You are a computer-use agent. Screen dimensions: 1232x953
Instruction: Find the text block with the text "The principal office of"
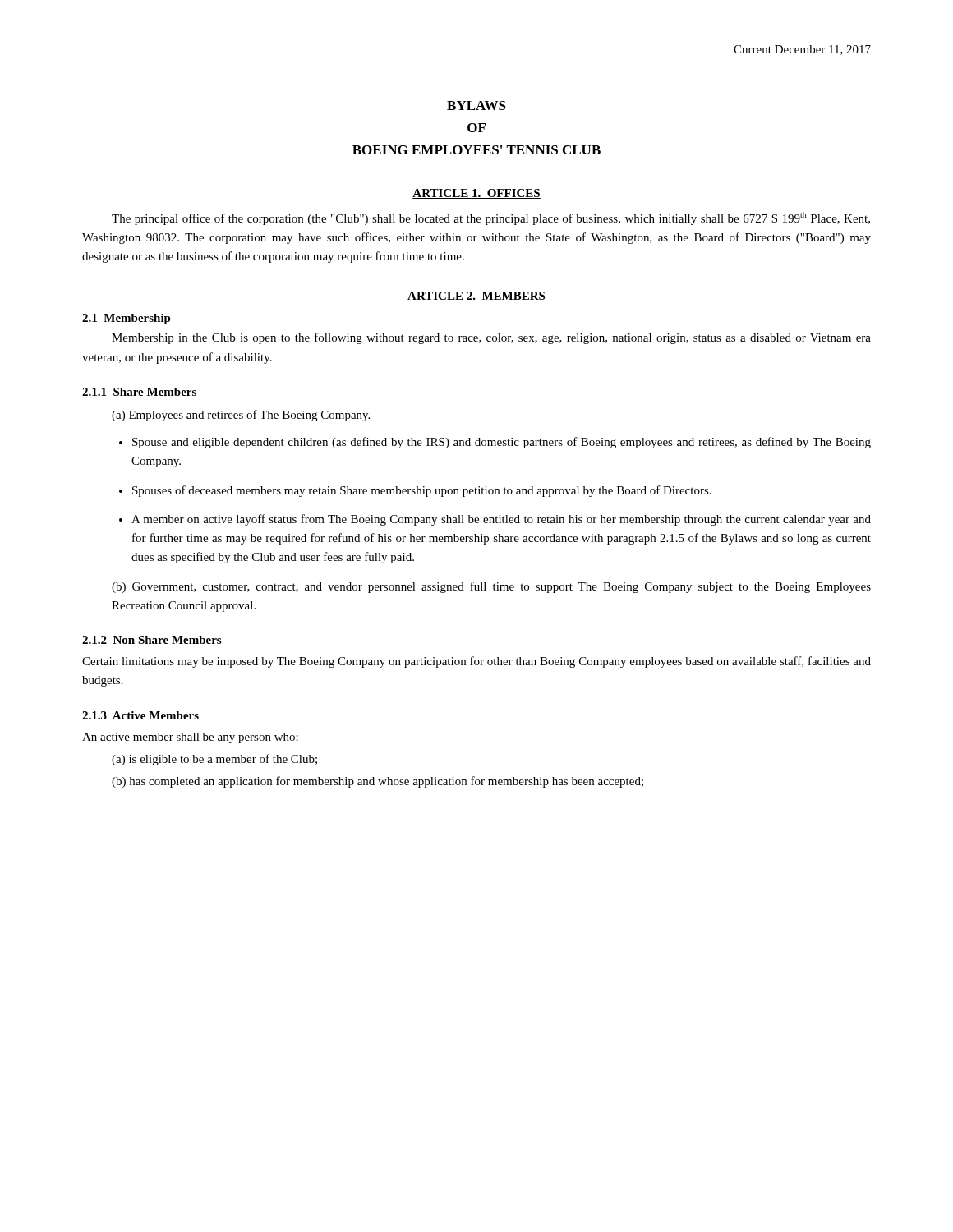pos(476,237)
